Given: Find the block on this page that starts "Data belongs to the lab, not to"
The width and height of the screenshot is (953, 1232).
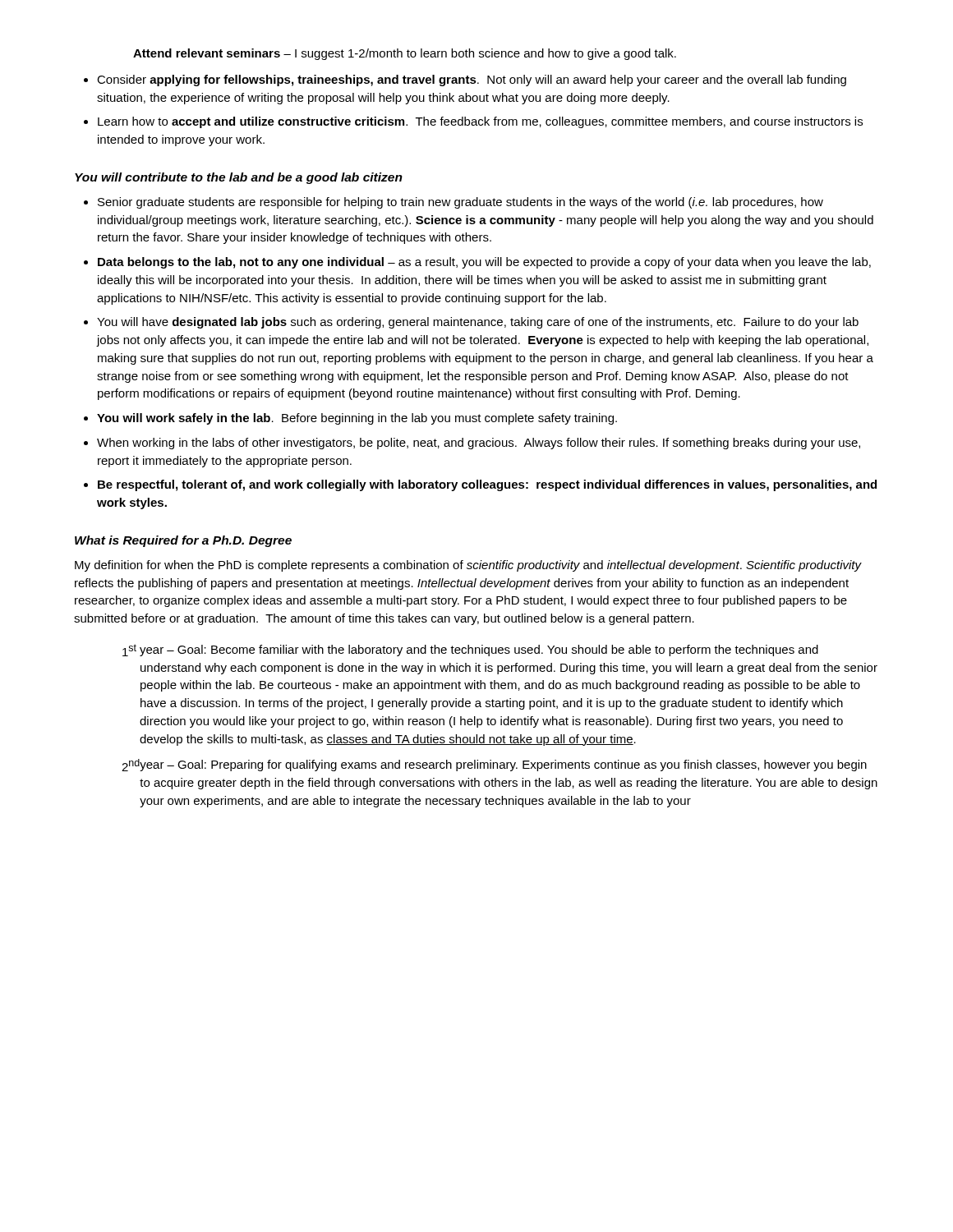Looking at the screenshot, I should 484,279.
